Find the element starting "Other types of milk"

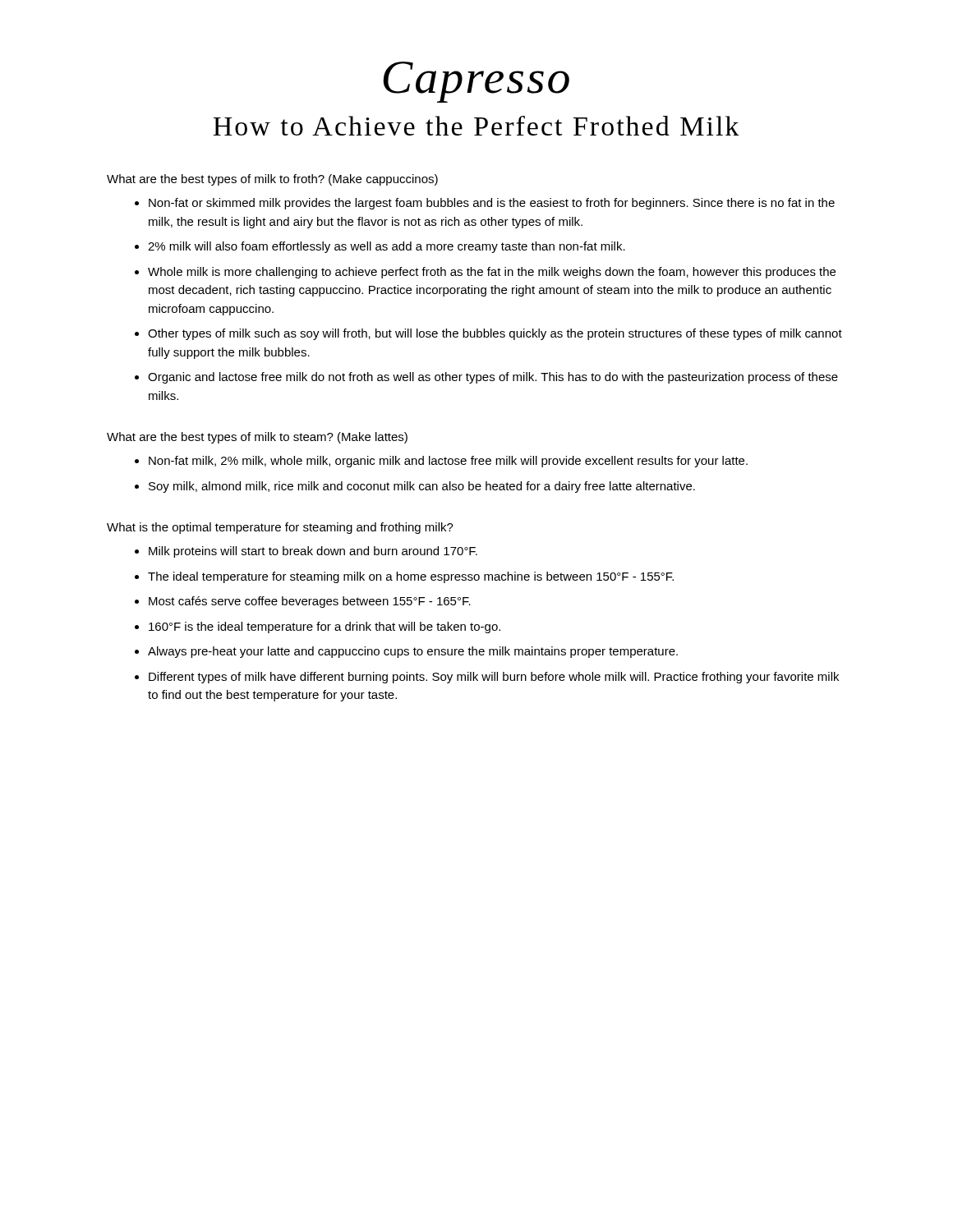495,342
